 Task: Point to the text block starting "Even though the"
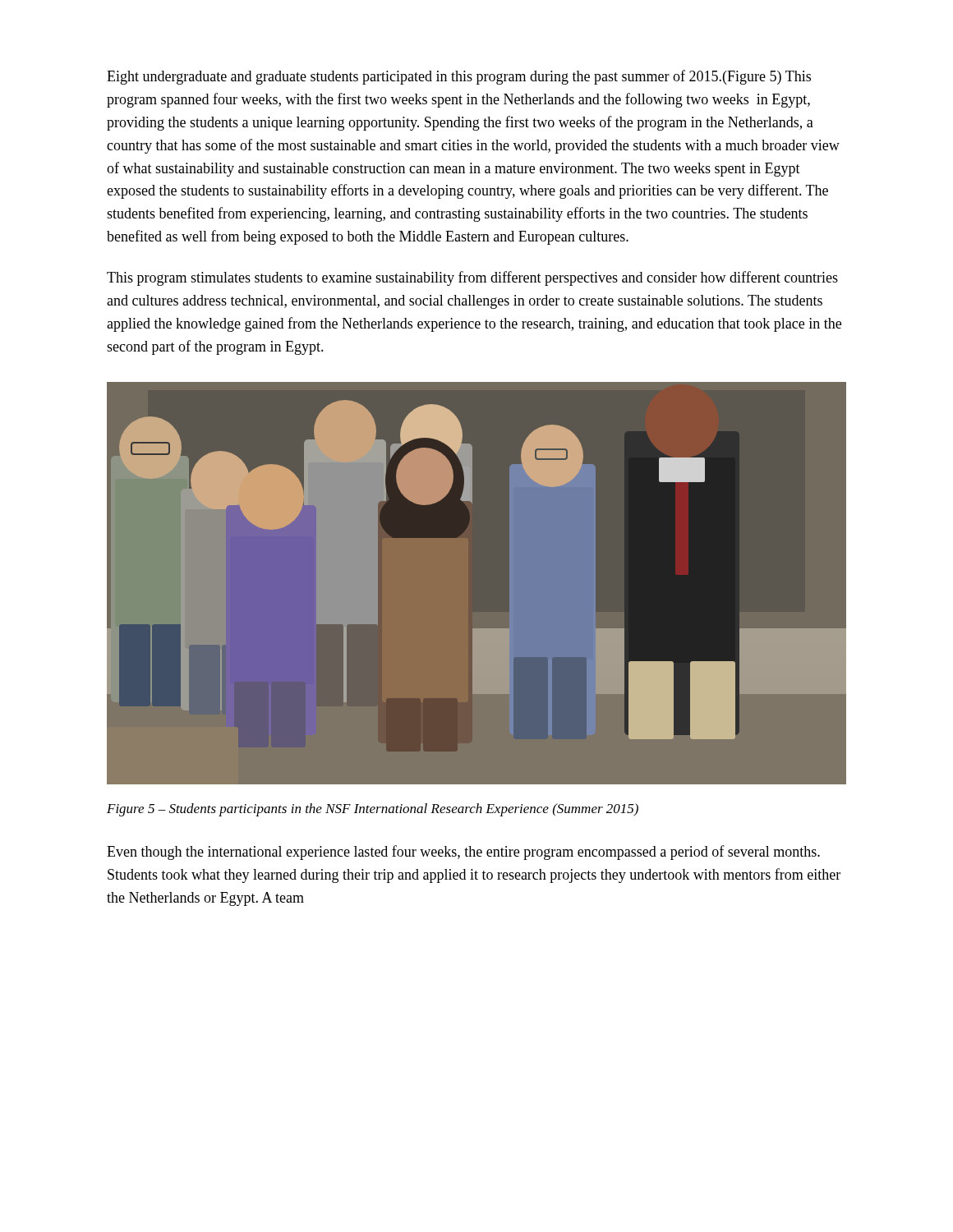pyautogui.click(x=474, y=875)
